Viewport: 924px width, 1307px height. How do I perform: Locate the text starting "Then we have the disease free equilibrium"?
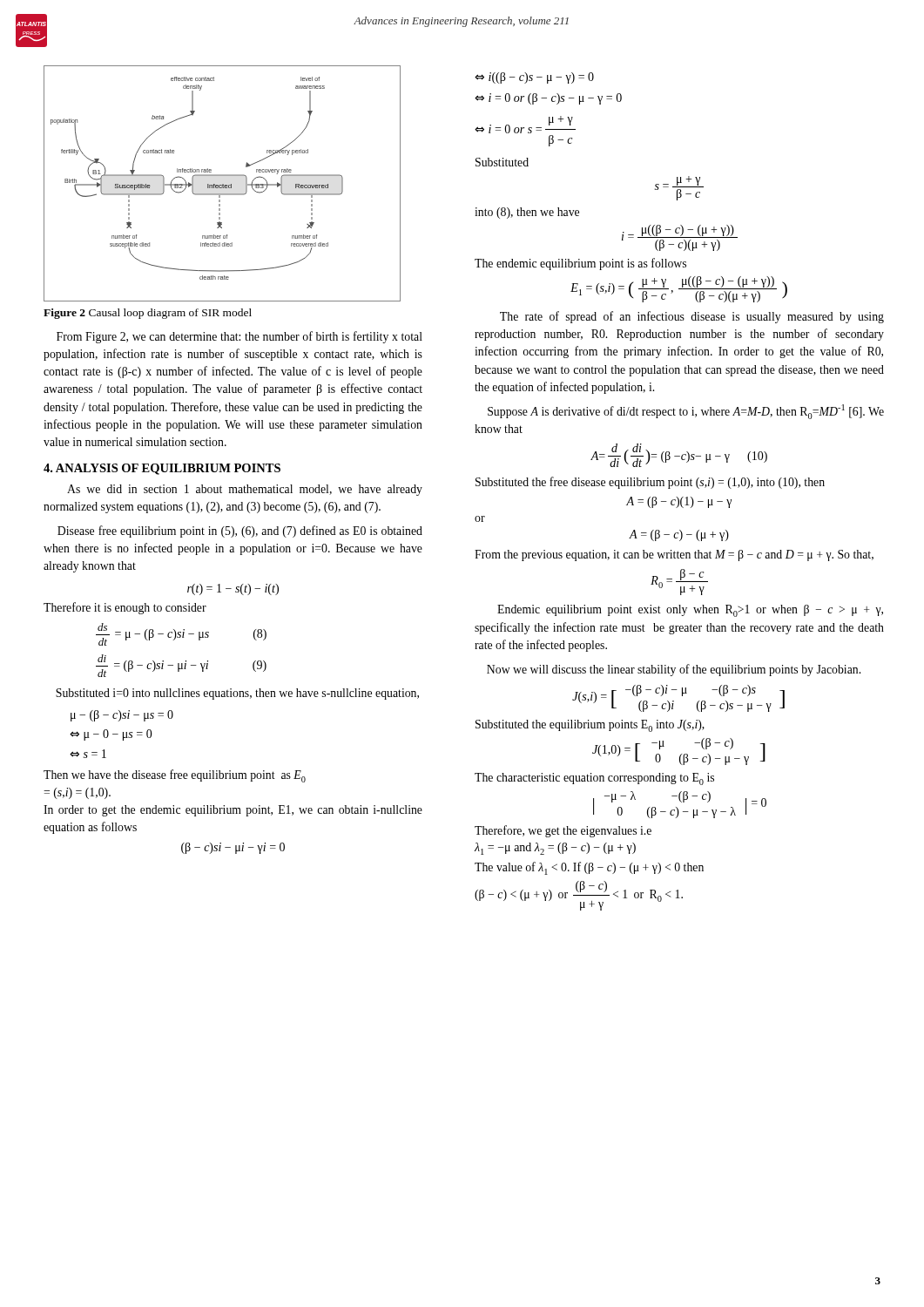tap(233, 801)
